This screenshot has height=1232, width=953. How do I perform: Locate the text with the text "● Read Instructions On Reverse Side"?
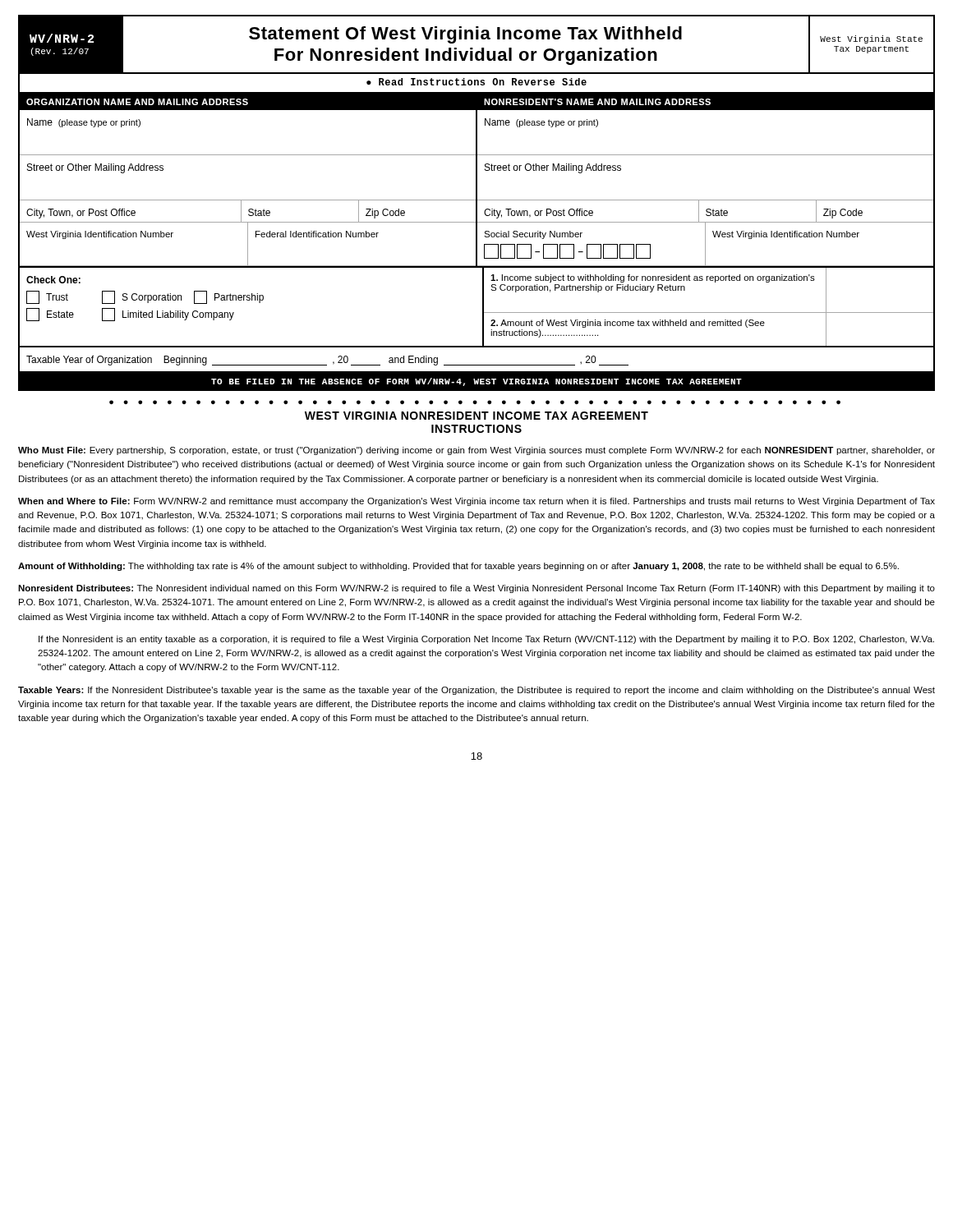tap(476, 83)
